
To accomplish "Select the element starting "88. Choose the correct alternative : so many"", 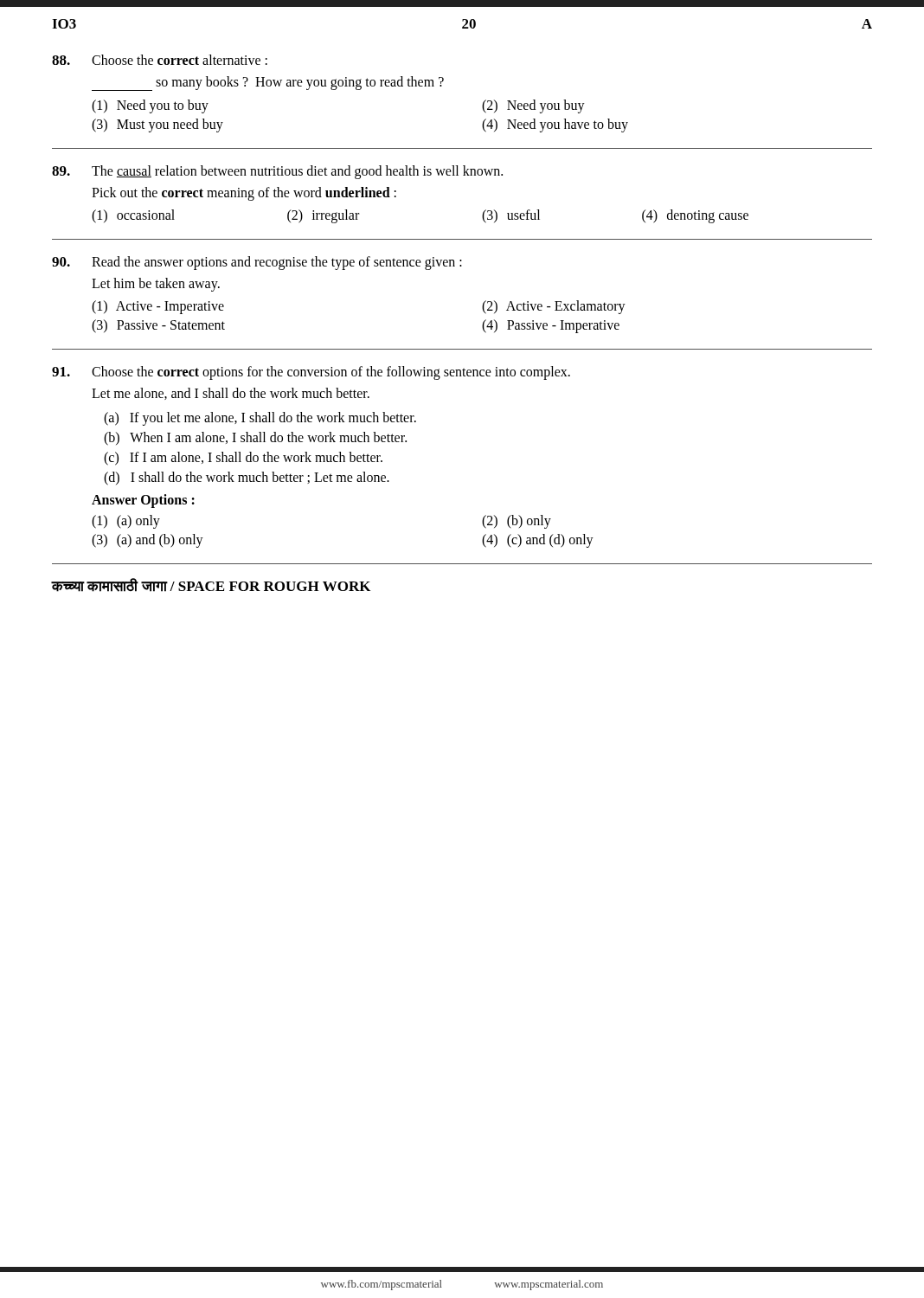I will 160,60.
